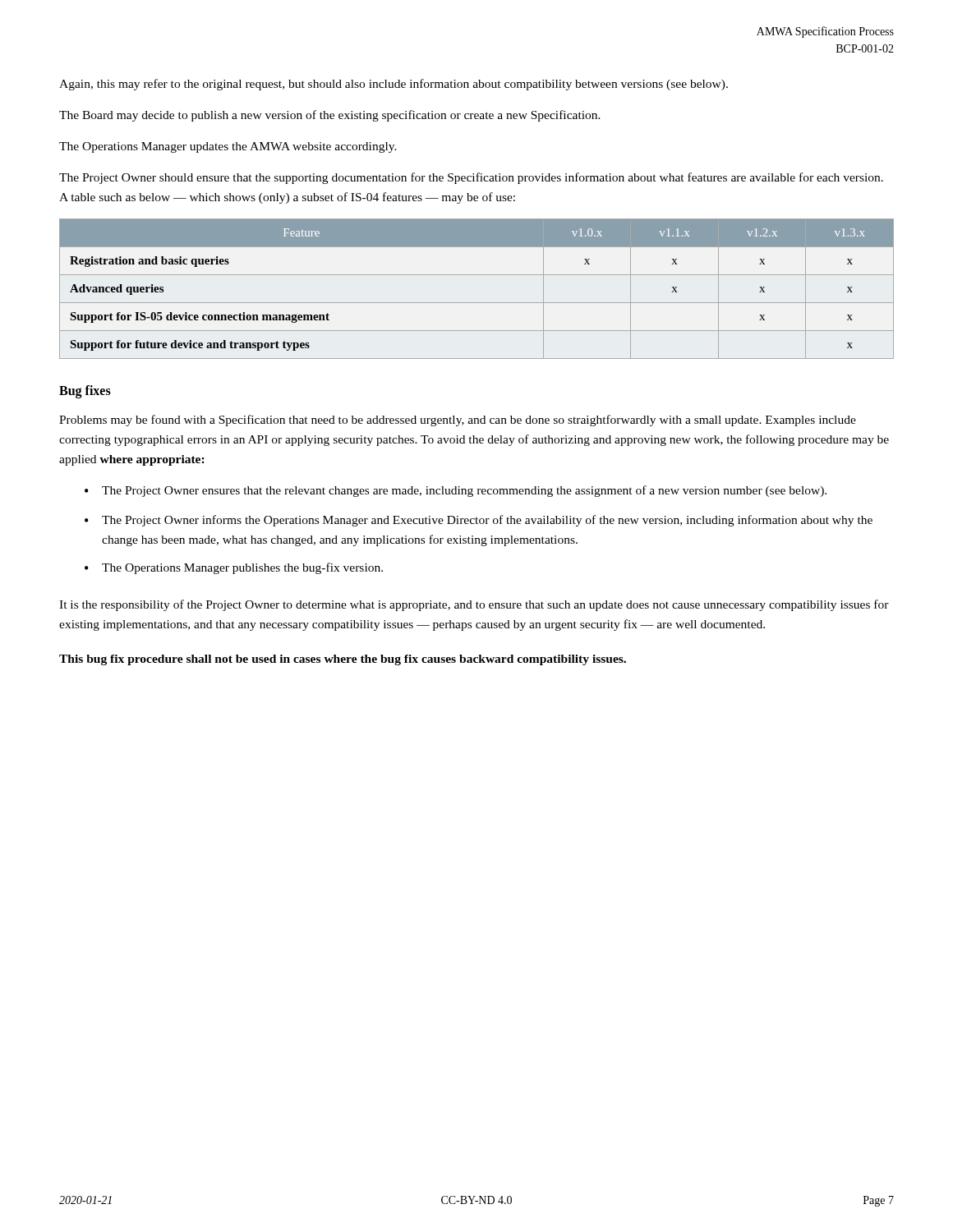Click on the region starting "The Board may decide to publish a new"
This screenshot has height=1232, width=953.
[x=330, y=115]
